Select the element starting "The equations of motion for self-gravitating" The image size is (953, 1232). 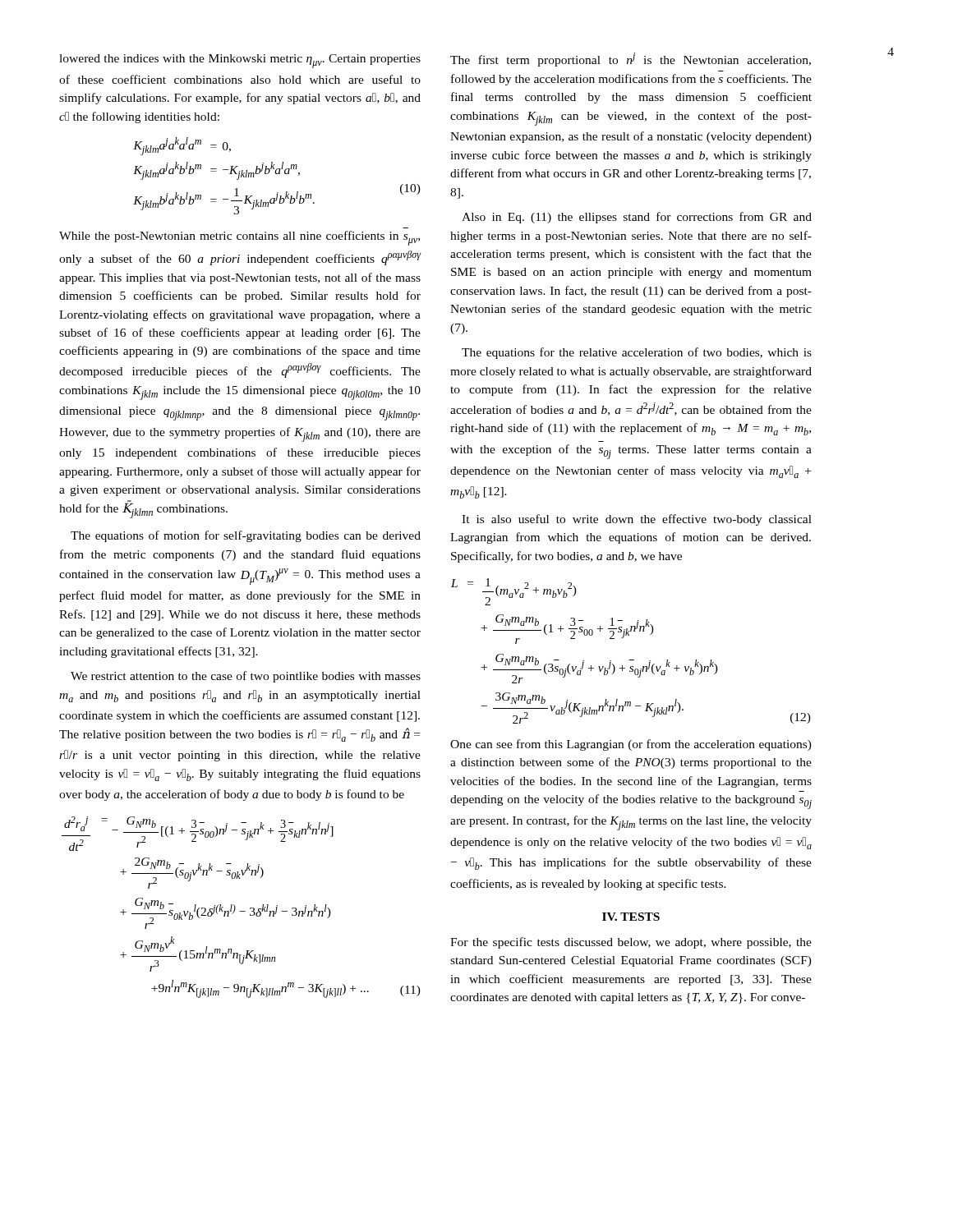(240, 594)
